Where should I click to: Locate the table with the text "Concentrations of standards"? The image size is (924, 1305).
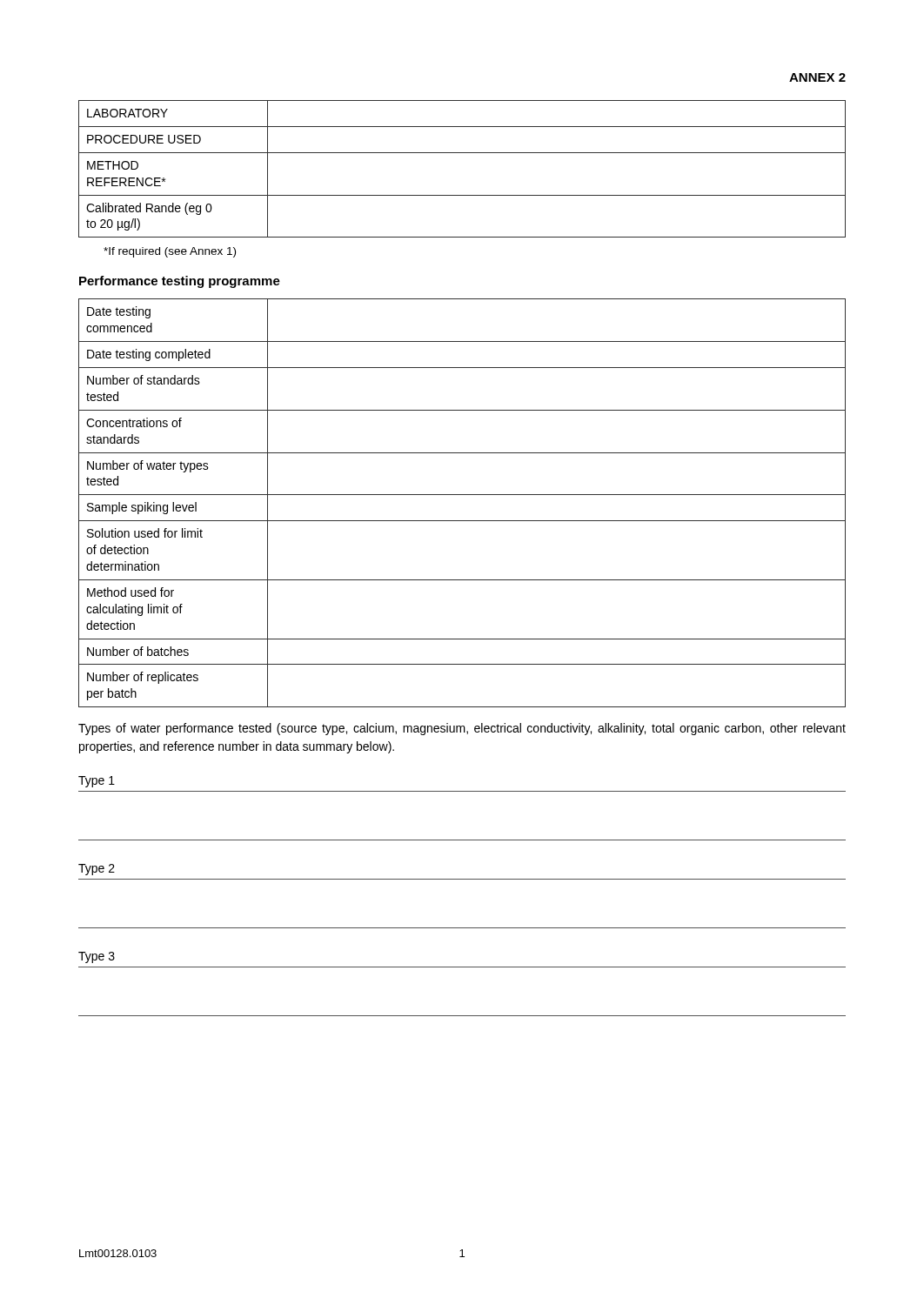(x=462, y=503)
